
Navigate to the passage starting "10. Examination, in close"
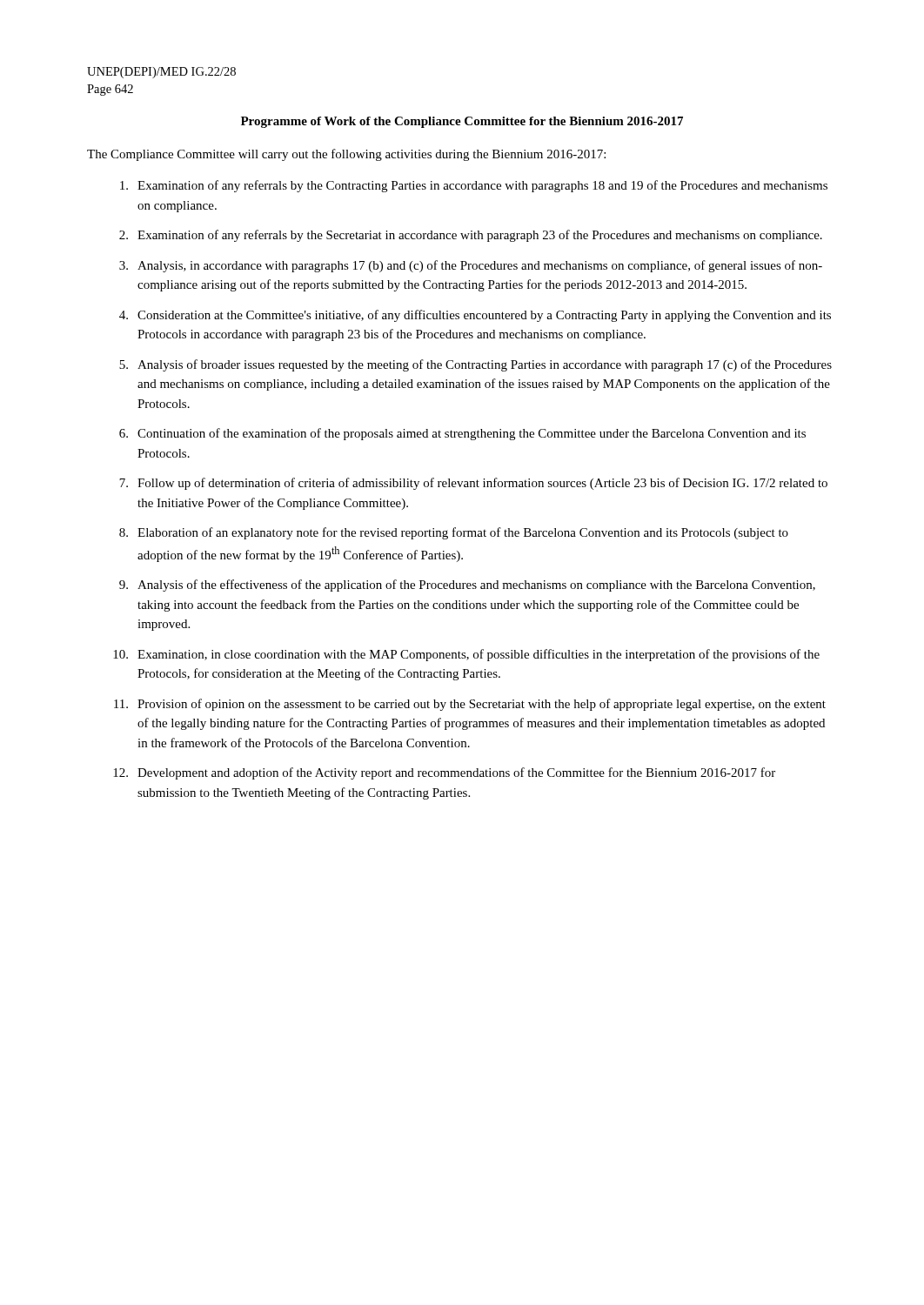pyautogui.click(x=462, y=664)
